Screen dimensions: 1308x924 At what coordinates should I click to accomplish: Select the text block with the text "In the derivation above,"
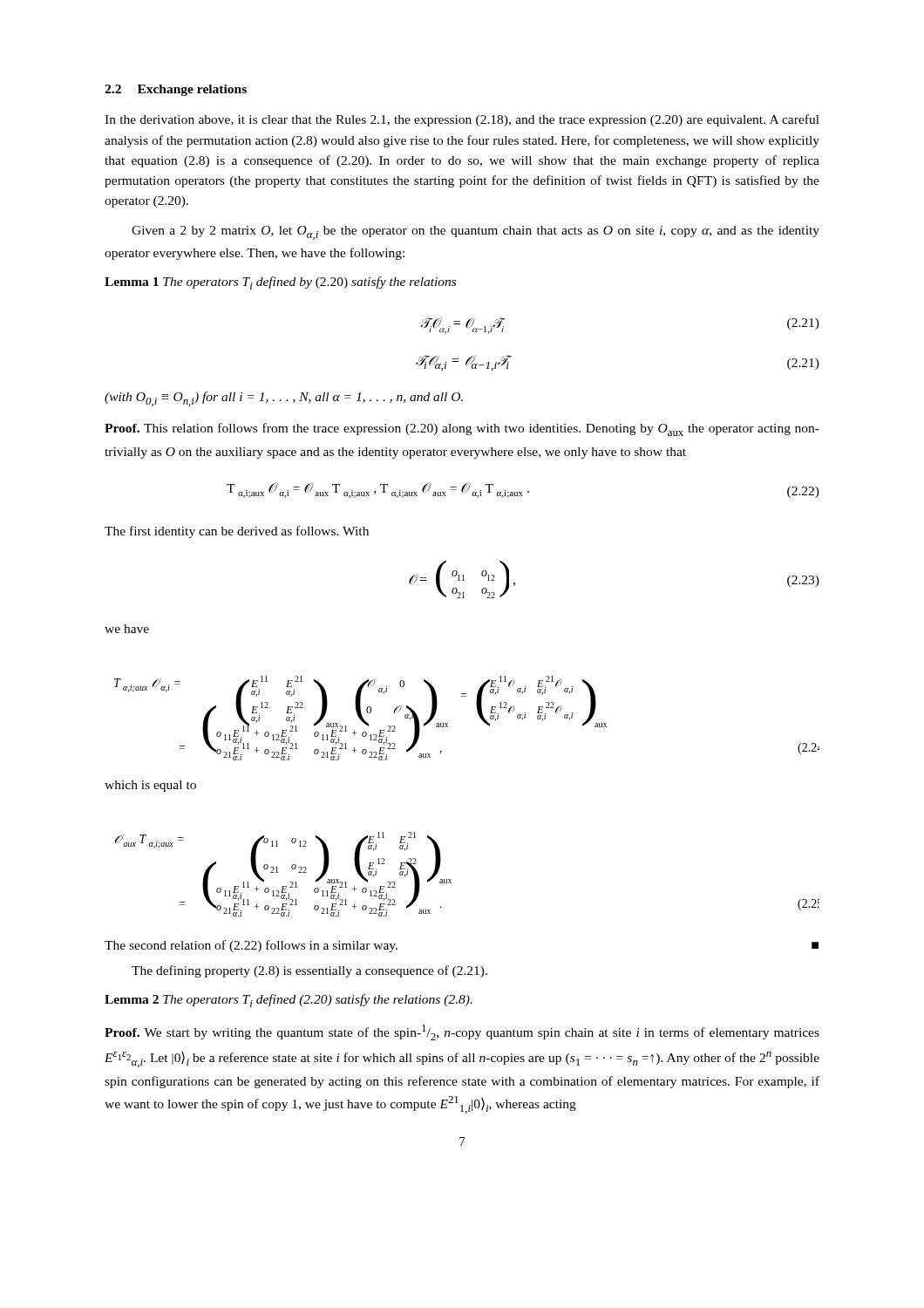pyautogui.click(x=462, y=160)
